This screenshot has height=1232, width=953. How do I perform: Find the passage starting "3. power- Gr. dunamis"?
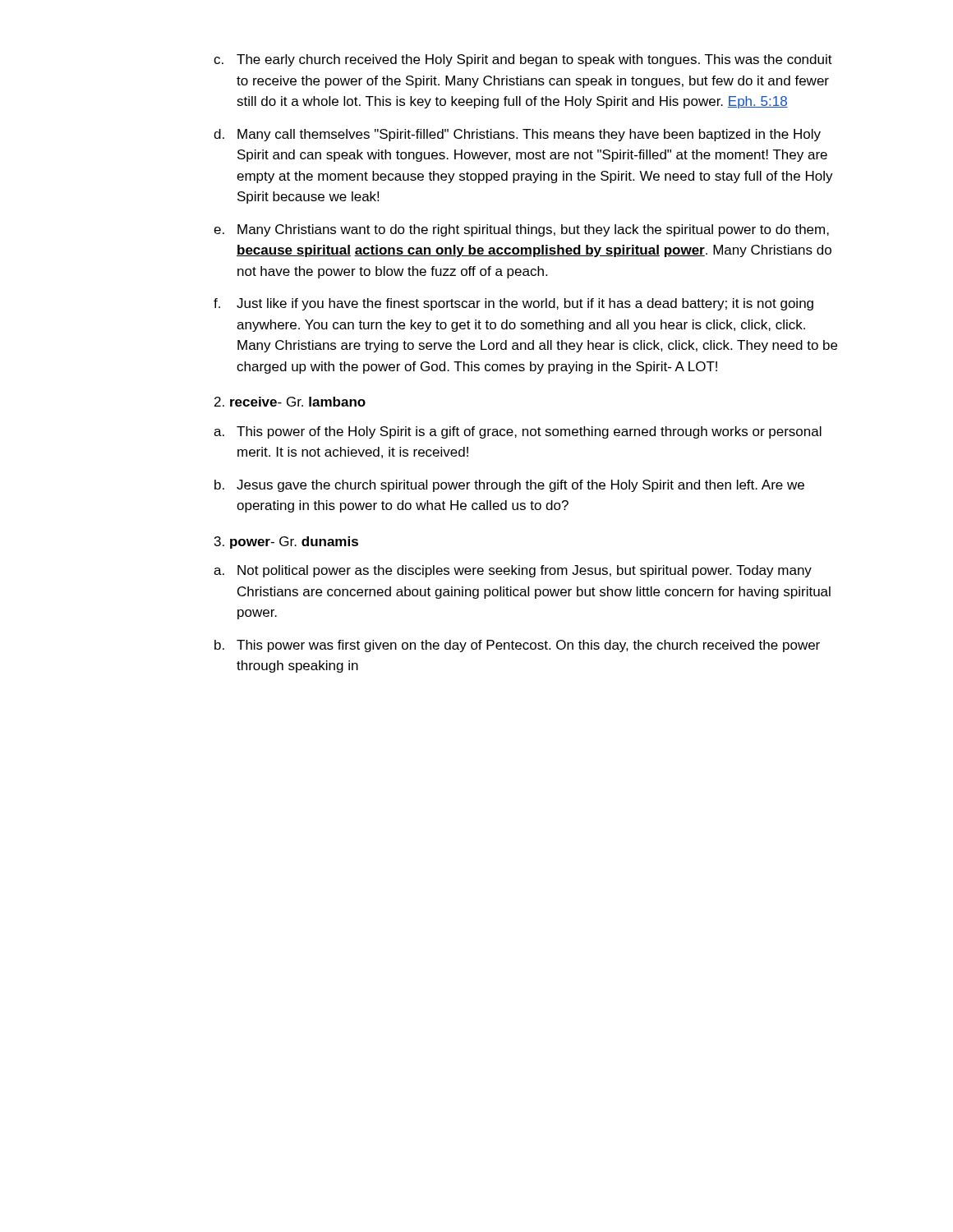[286, 541]
